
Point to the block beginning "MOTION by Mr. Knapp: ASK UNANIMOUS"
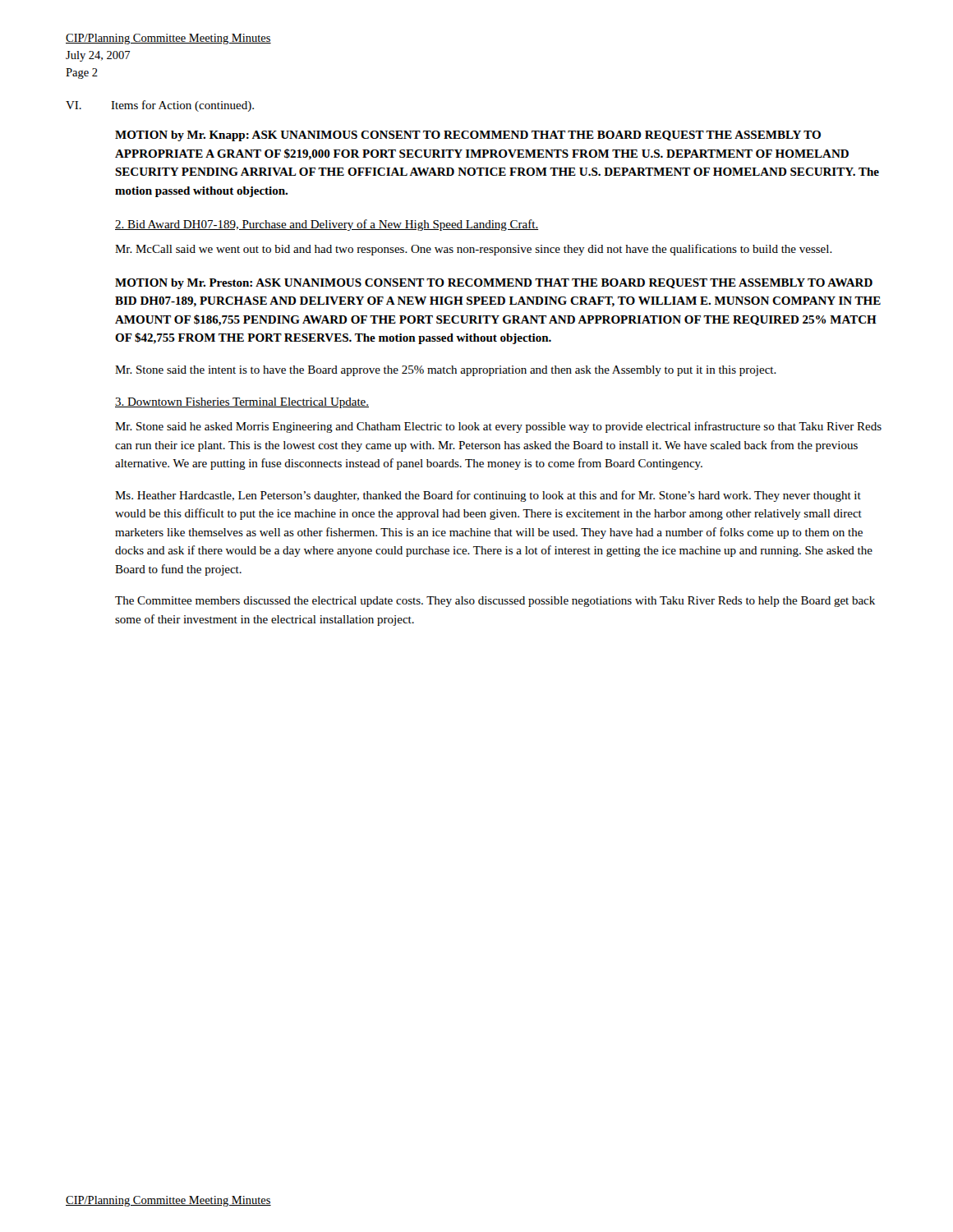501,163
